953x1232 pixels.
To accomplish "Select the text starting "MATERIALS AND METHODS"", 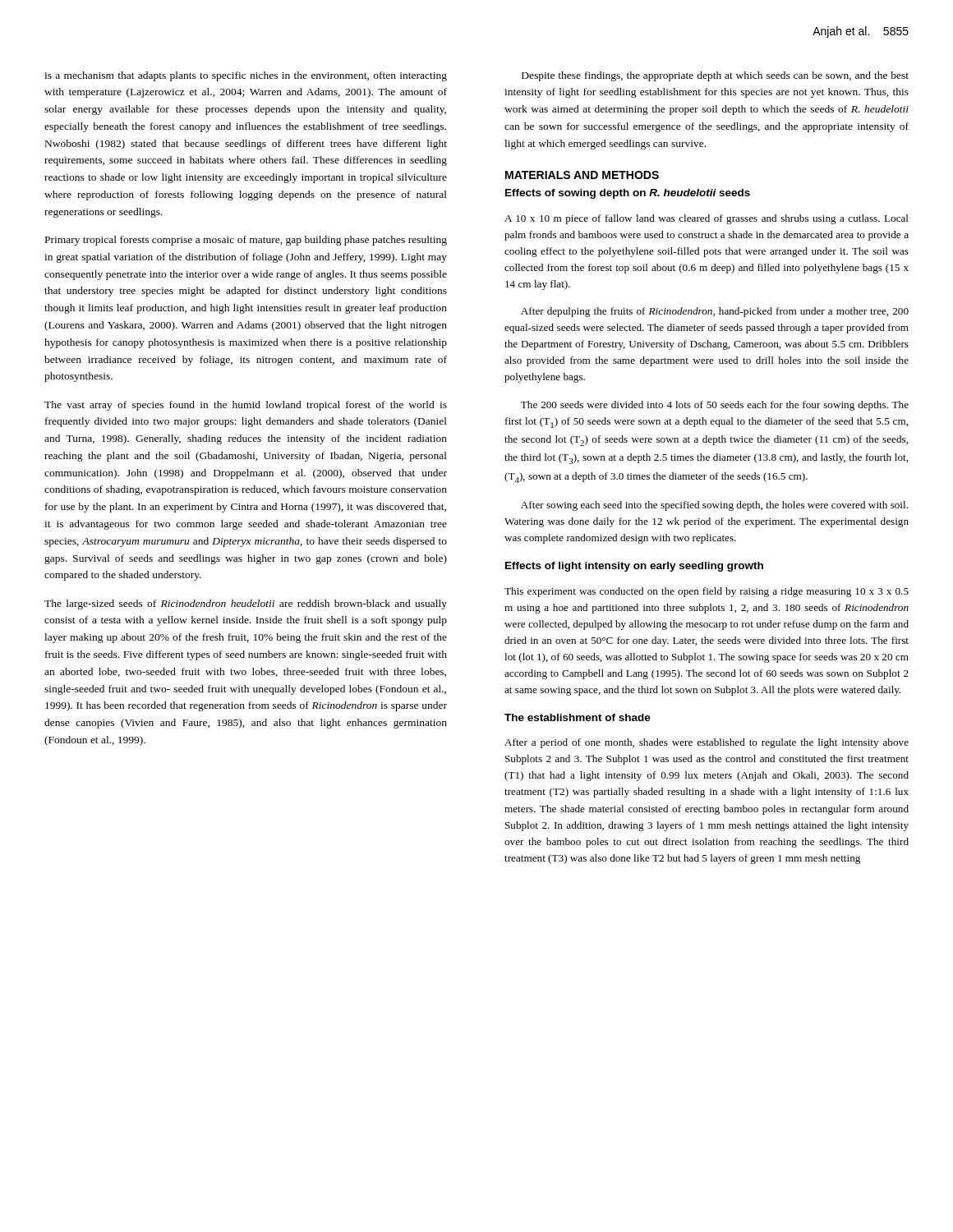I will coord(582,175).
